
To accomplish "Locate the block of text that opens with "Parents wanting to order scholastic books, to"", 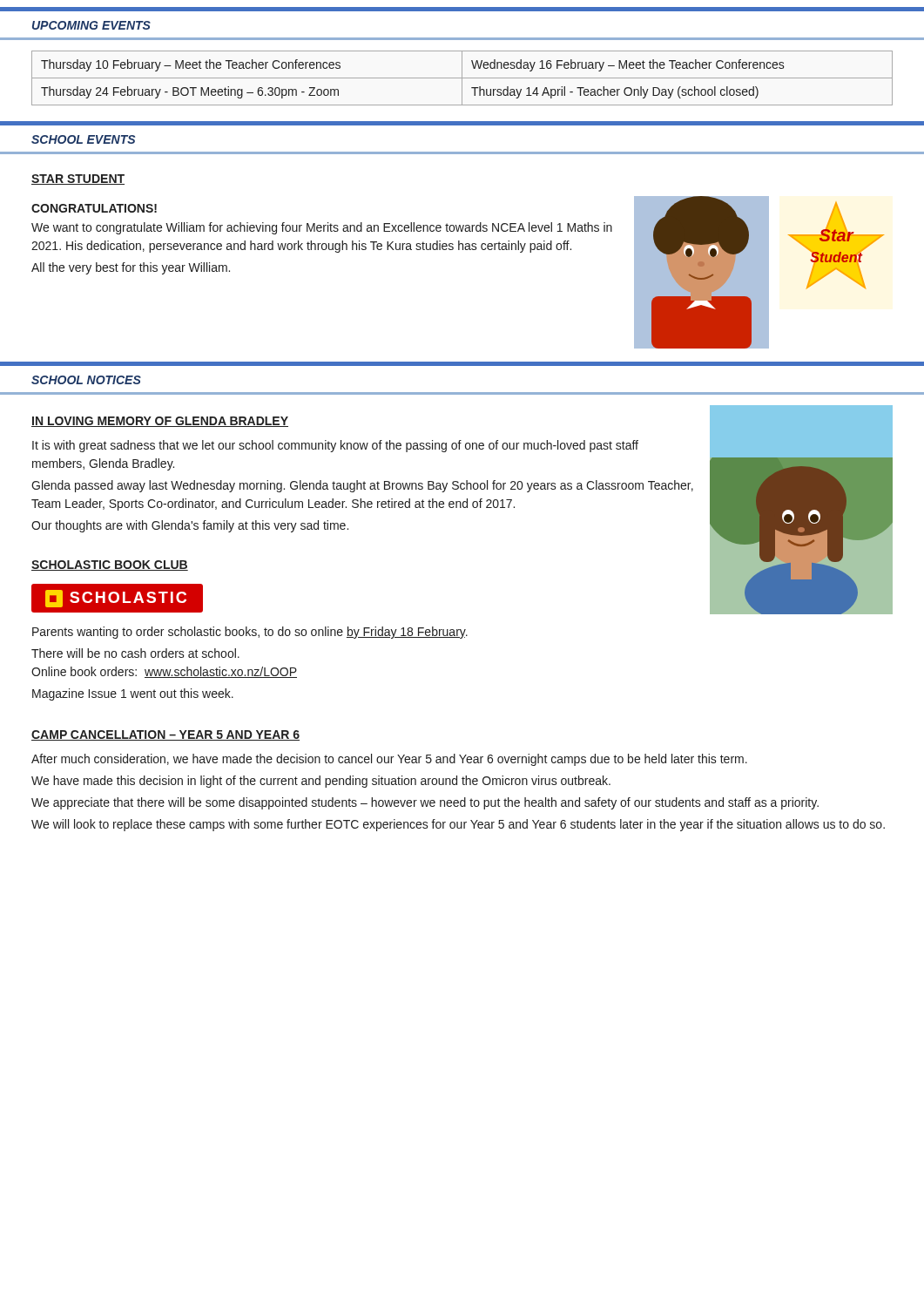I will [363, 632].
